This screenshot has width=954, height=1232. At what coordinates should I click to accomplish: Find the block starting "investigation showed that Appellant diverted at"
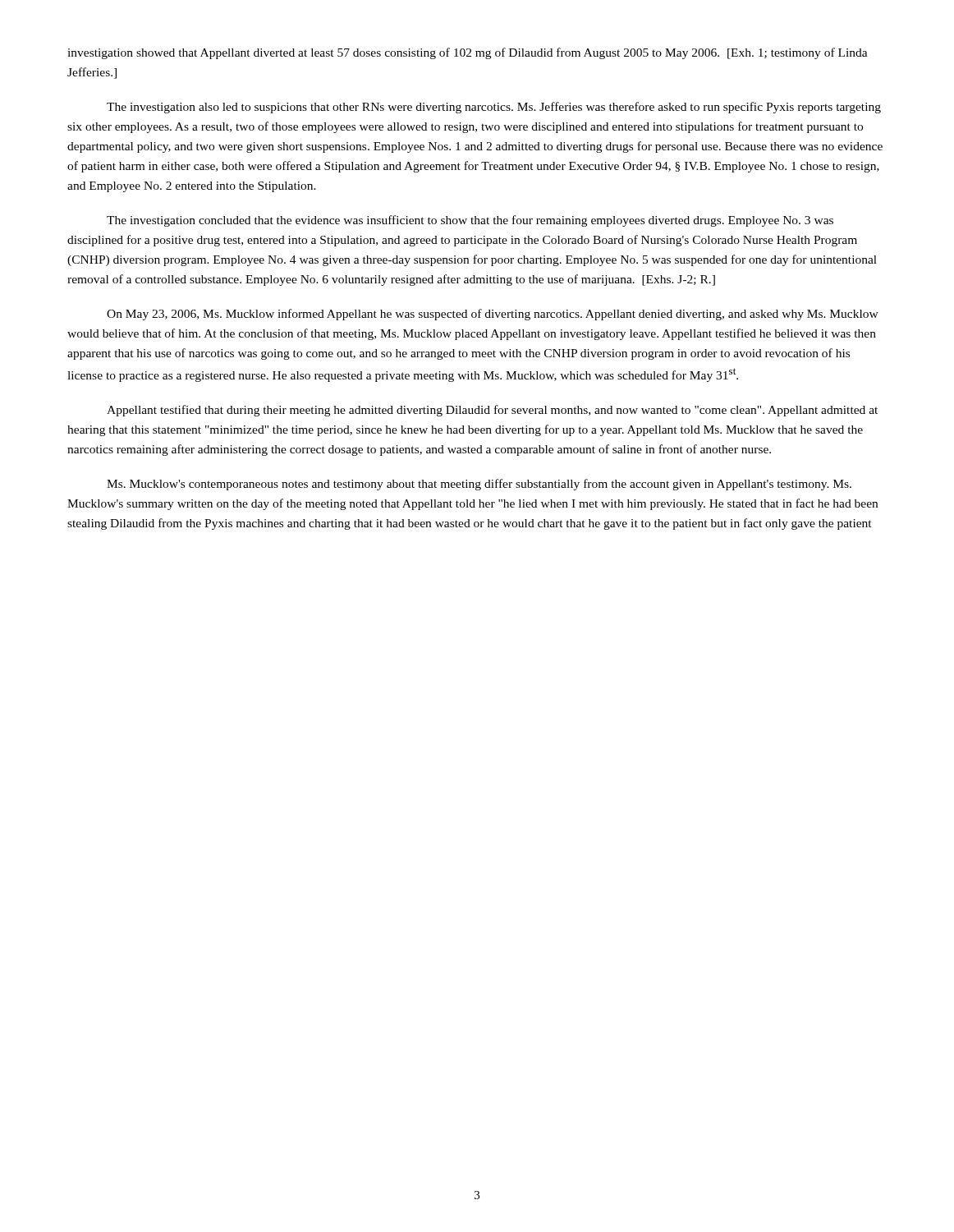tap(477, 288)
